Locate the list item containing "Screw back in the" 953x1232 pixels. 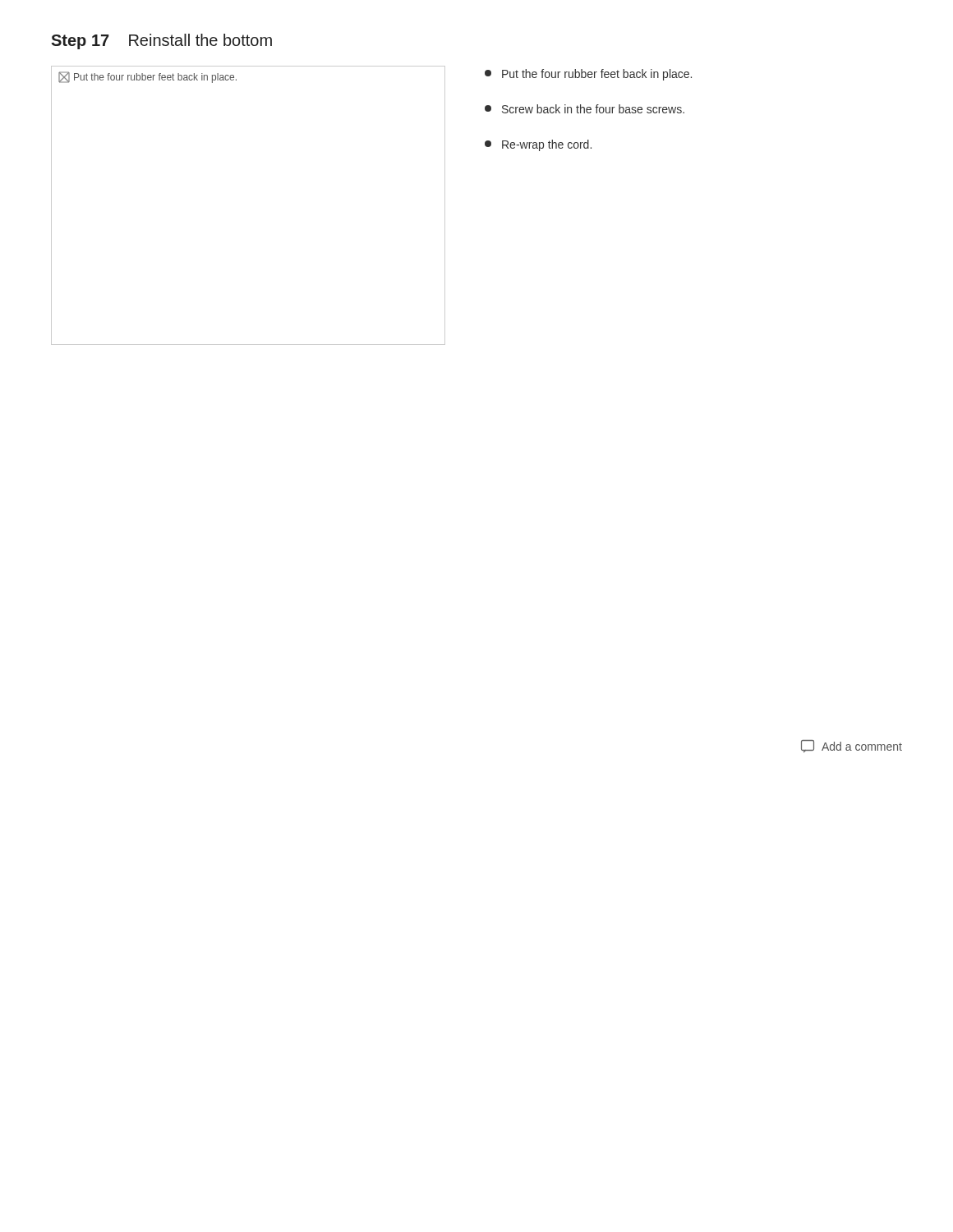click(585, 110)
